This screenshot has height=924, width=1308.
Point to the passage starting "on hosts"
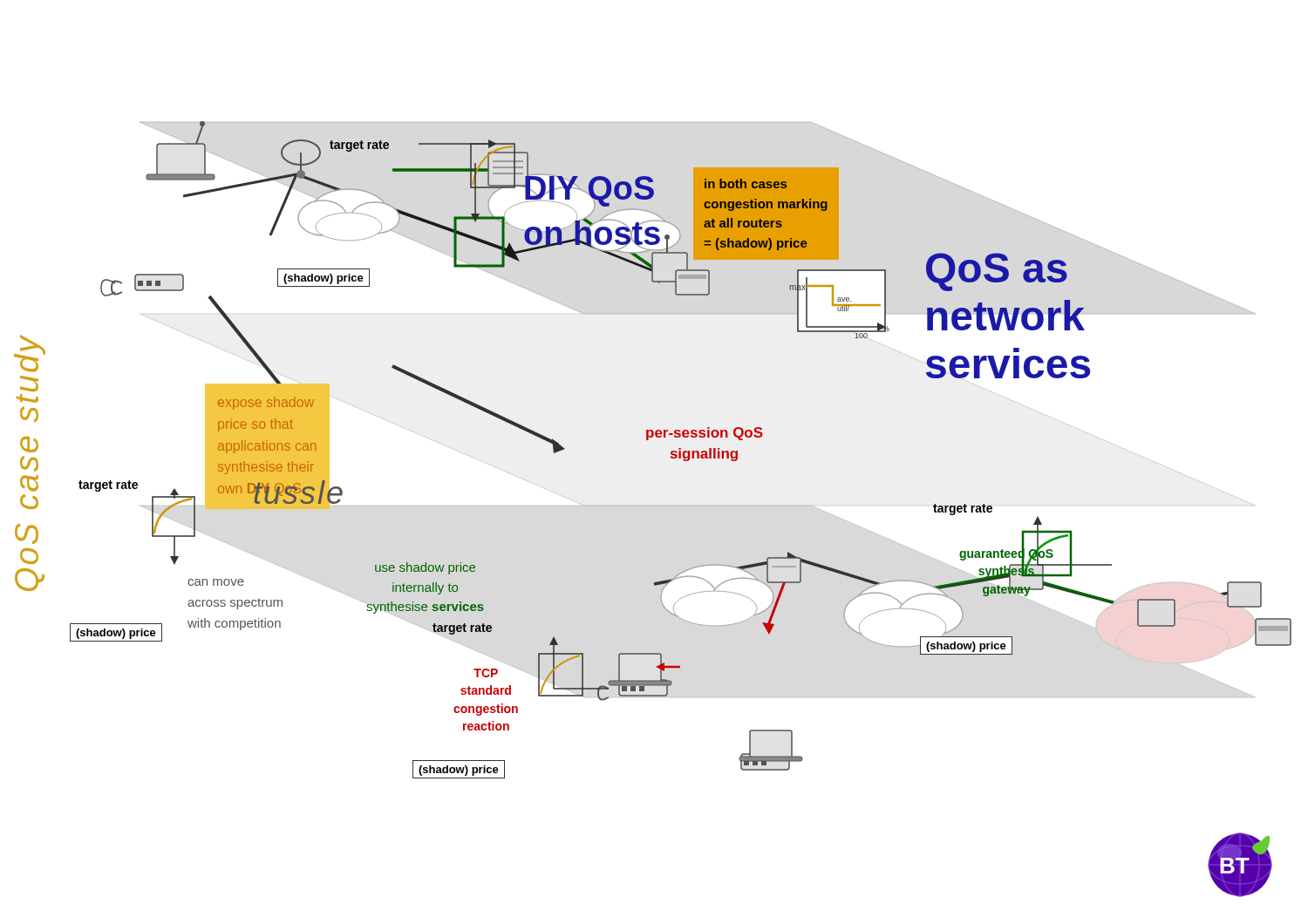coord(592,234)
